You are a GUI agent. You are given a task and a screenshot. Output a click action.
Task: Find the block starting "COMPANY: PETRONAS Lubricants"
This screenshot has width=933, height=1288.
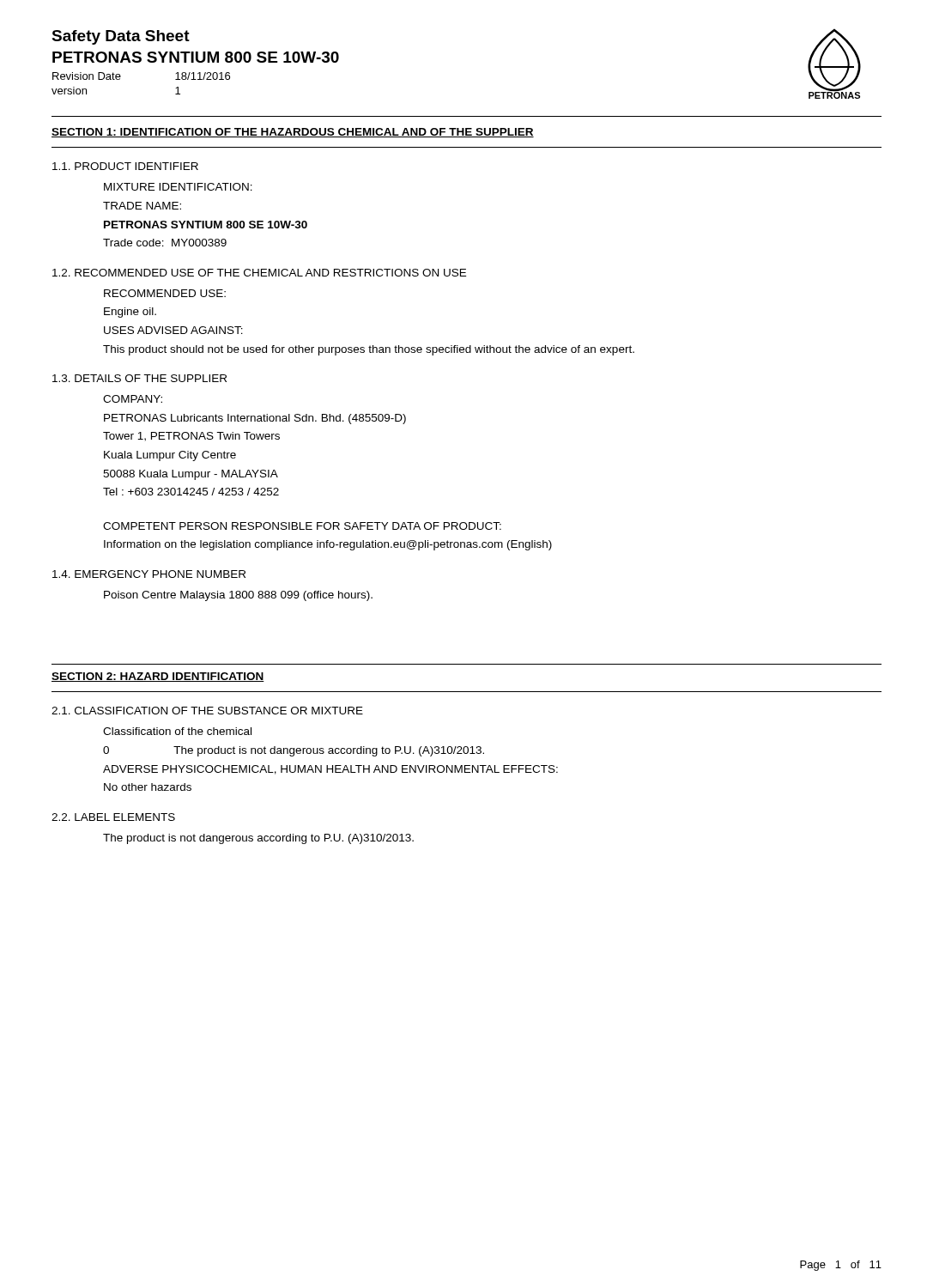click(x=133, y=399)
